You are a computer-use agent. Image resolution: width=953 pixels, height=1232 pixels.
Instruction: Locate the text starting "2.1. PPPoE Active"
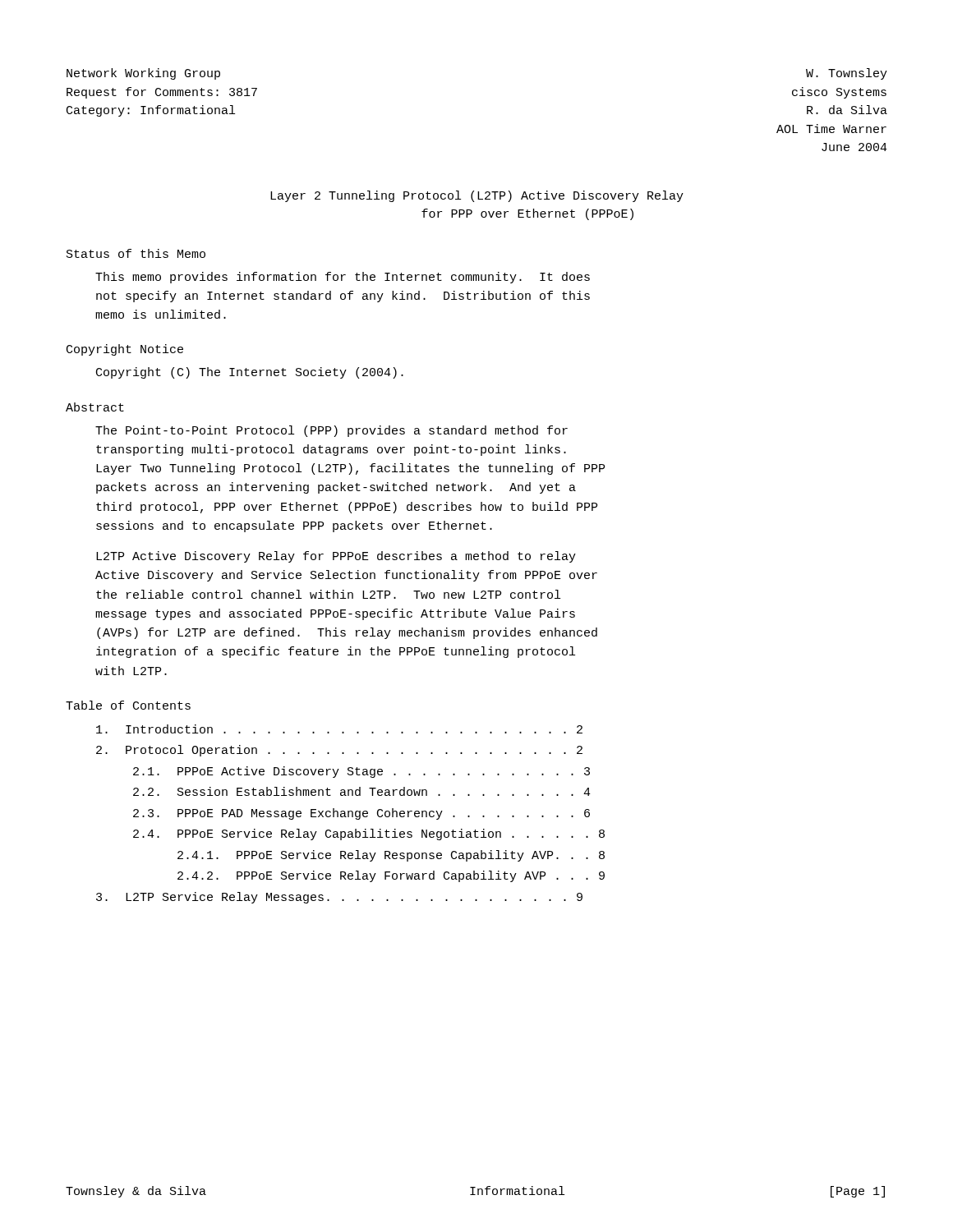(x=343, y=772)
